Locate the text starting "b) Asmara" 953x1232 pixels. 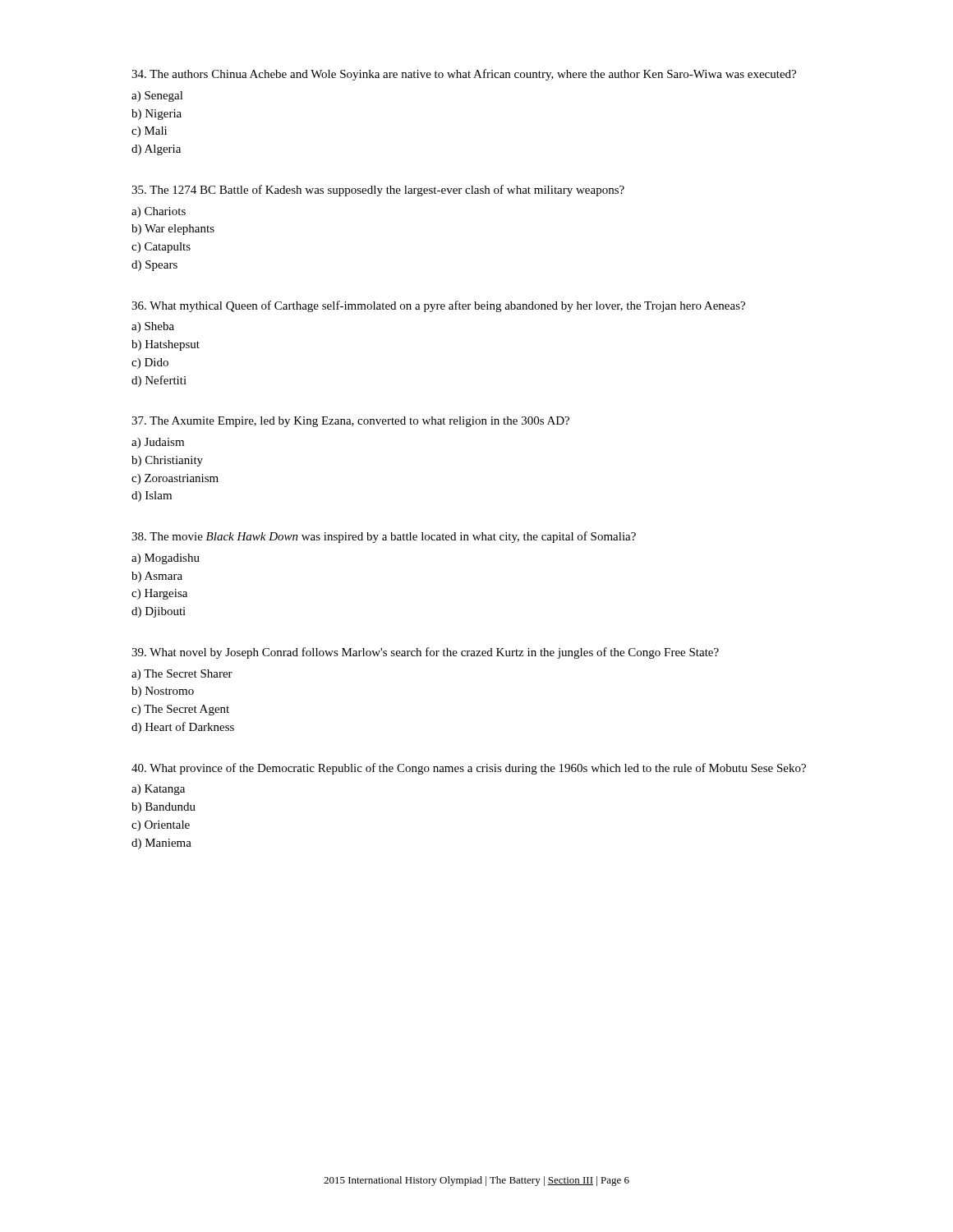[157, 575]
